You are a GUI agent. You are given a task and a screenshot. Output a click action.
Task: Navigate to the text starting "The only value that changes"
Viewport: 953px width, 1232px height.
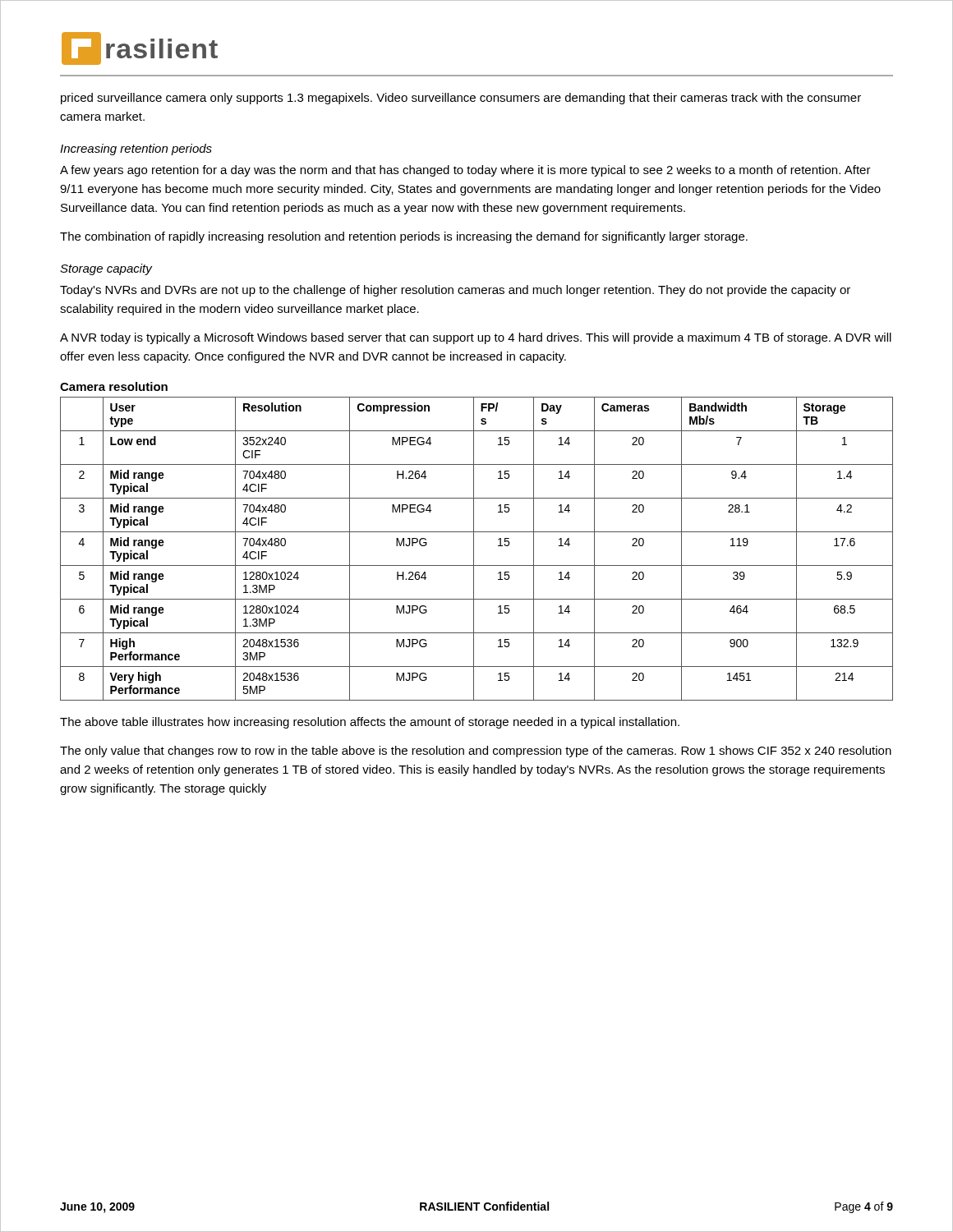[x=476, y=769]
